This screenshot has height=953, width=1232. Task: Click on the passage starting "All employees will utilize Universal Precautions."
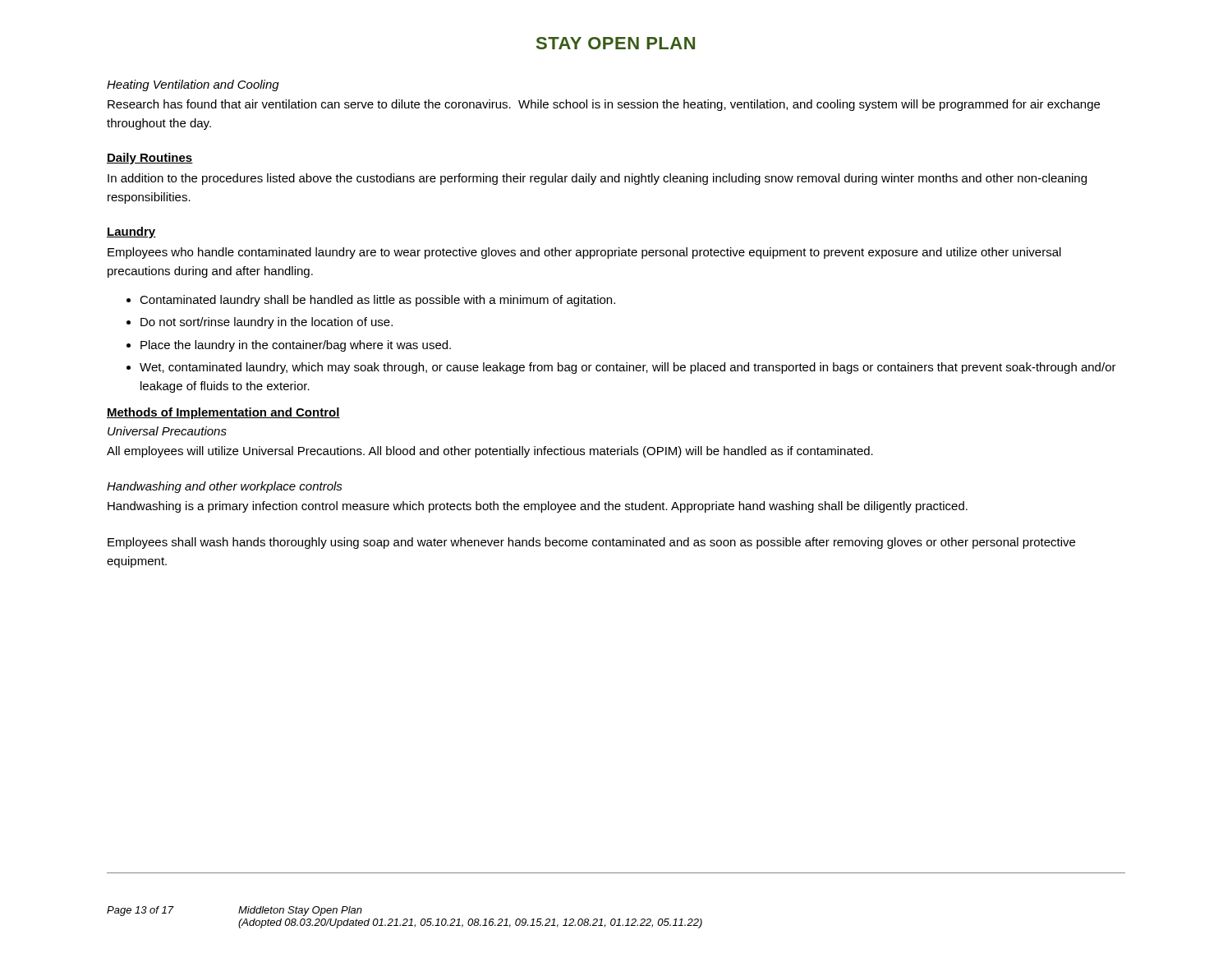pyautogui.click(x=490, y=451)
